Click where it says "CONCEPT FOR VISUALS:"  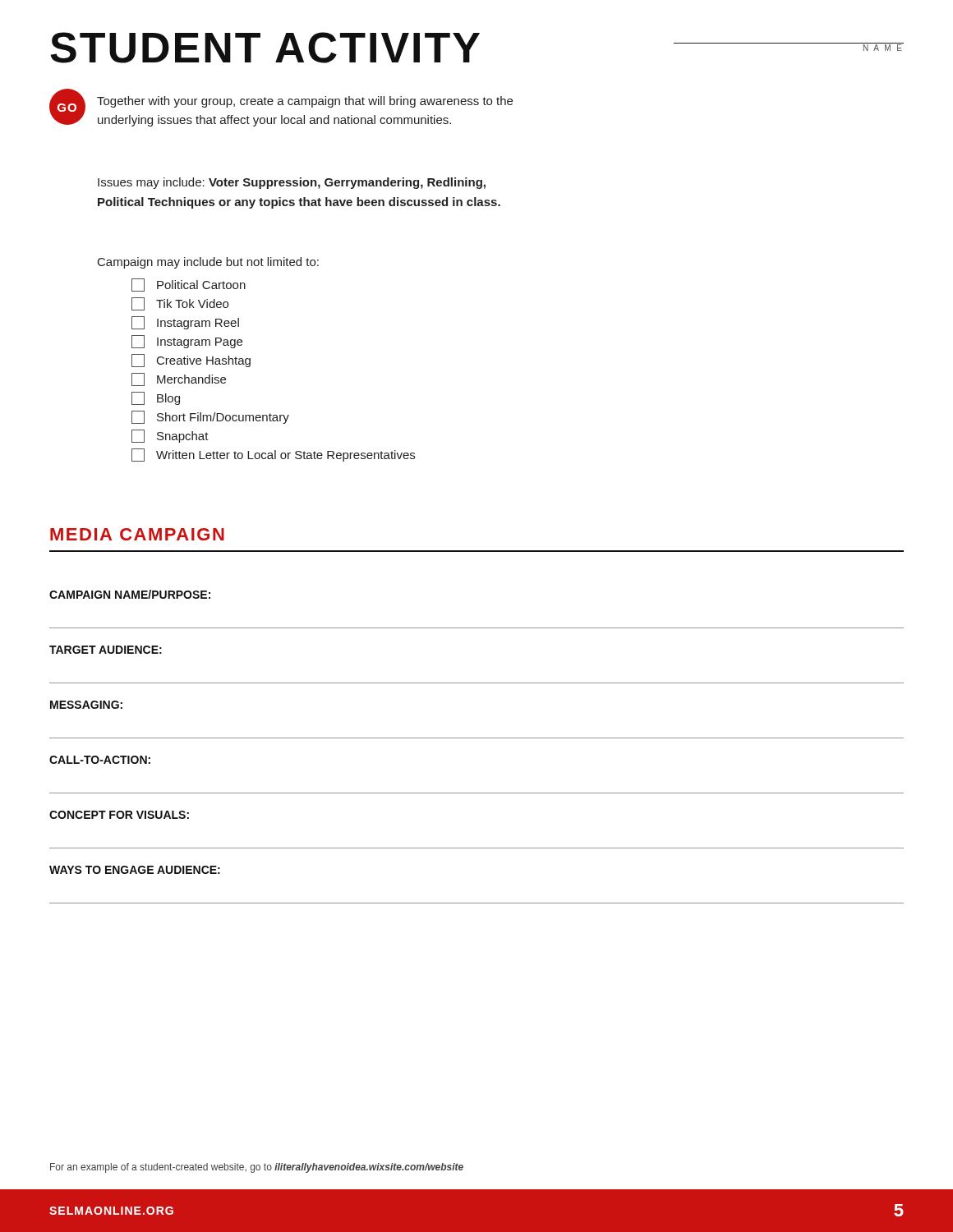pos(119,815)
